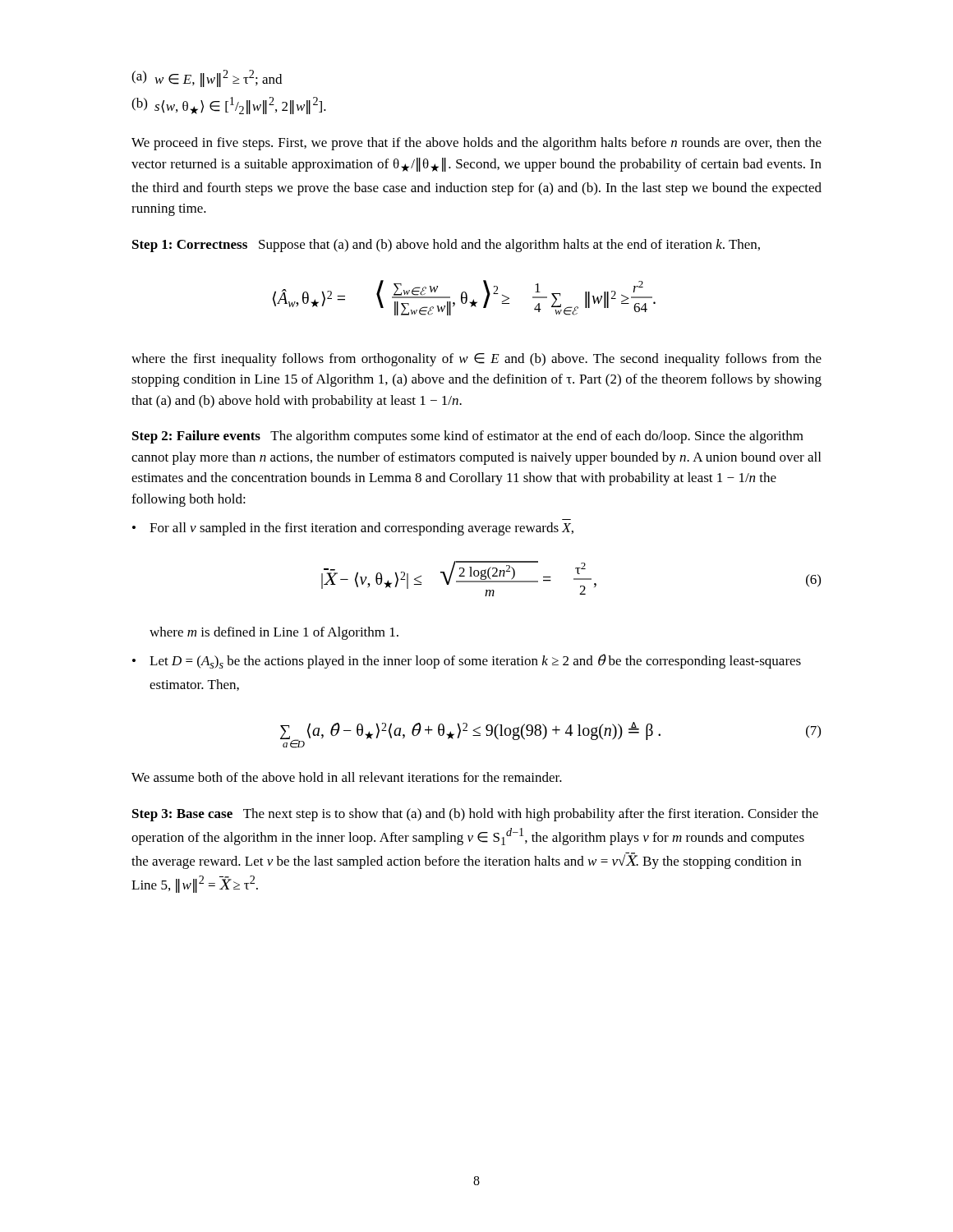Click the section header that begins "Step 2: Failure events"
953x1232 pixels.
(x=476, y=467)
